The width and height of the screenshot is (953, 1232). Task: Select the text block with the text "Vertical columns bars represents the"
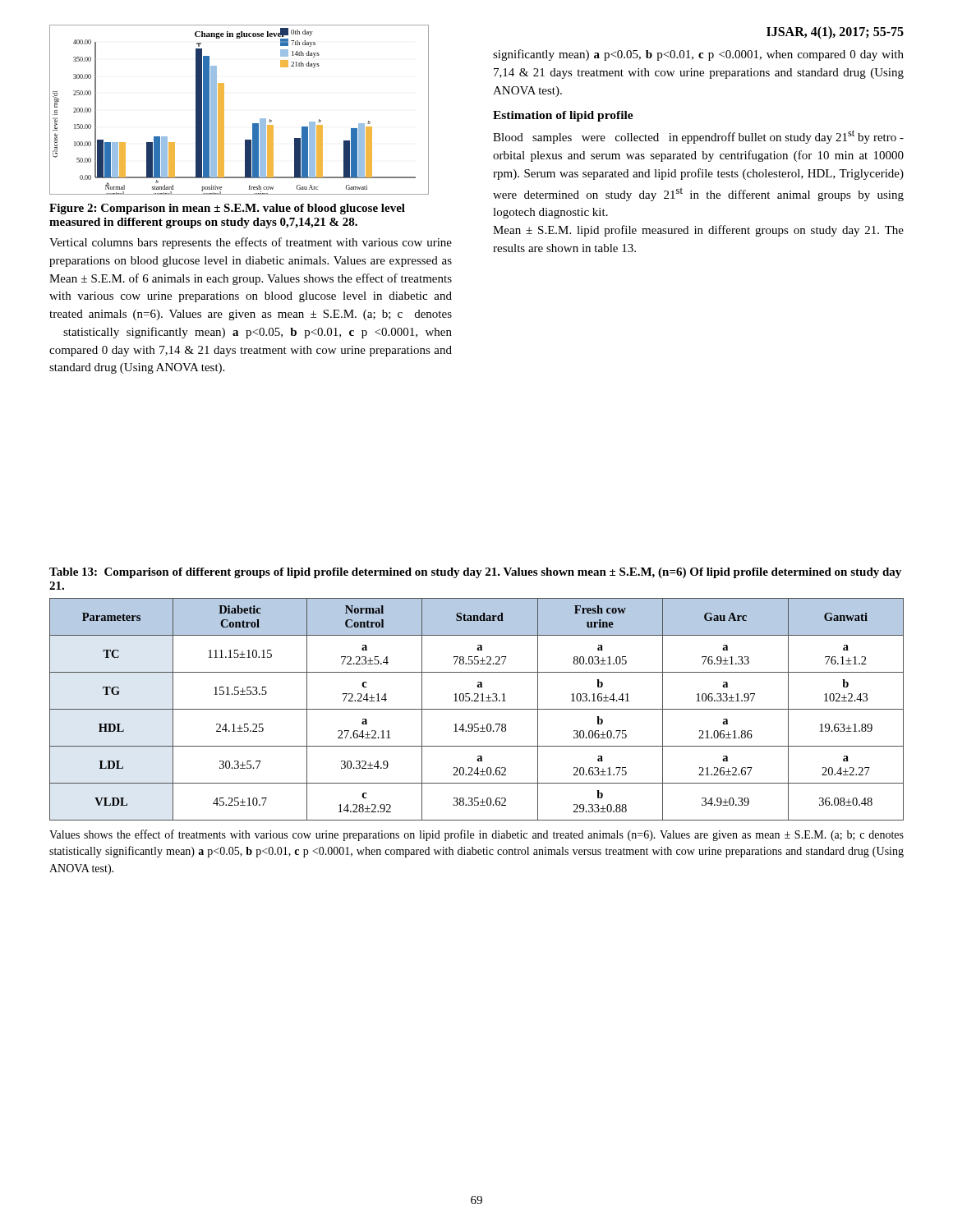click(251, 305)
